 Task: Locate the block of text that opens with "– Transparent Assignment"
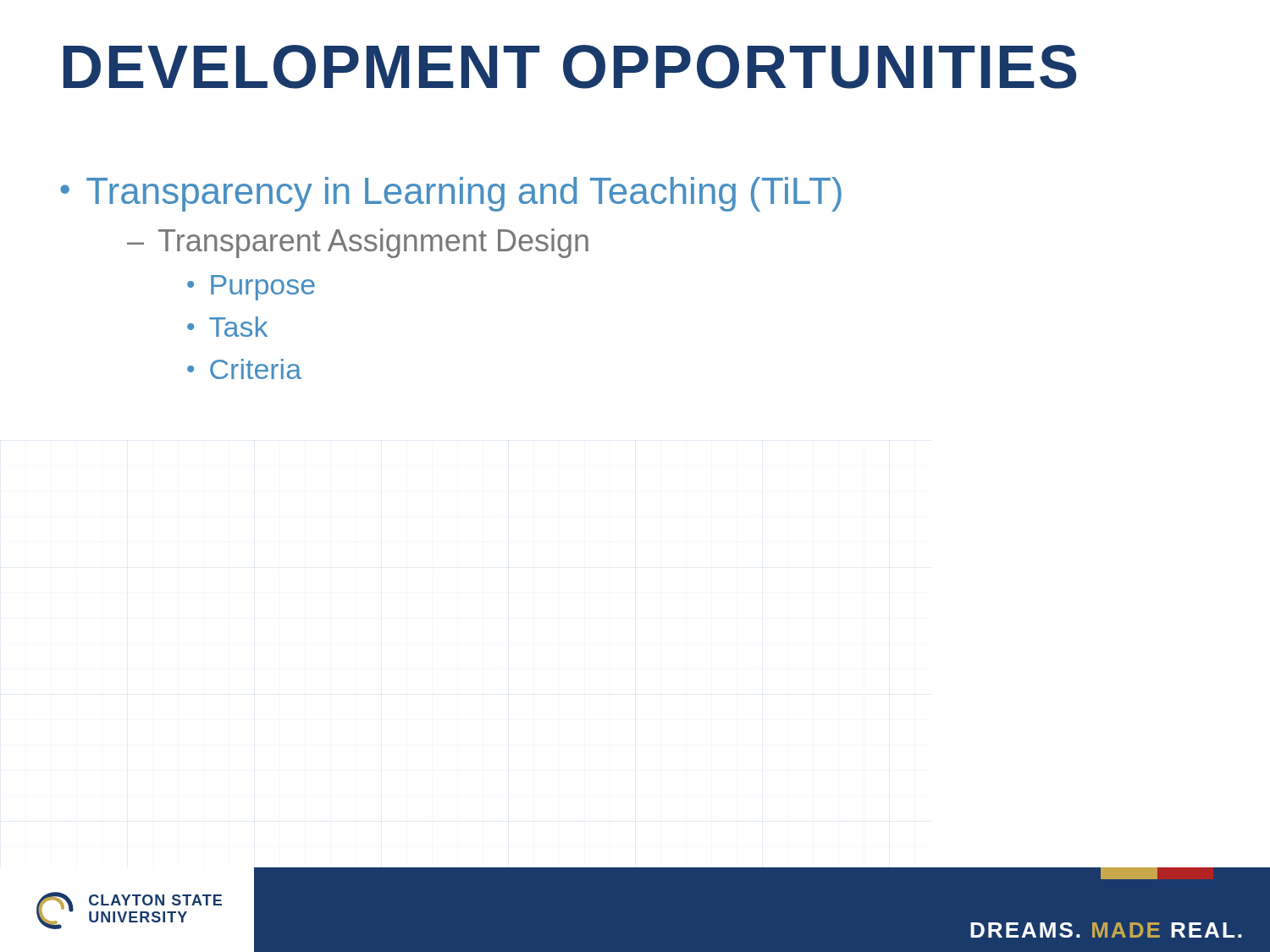pos(359,241)
